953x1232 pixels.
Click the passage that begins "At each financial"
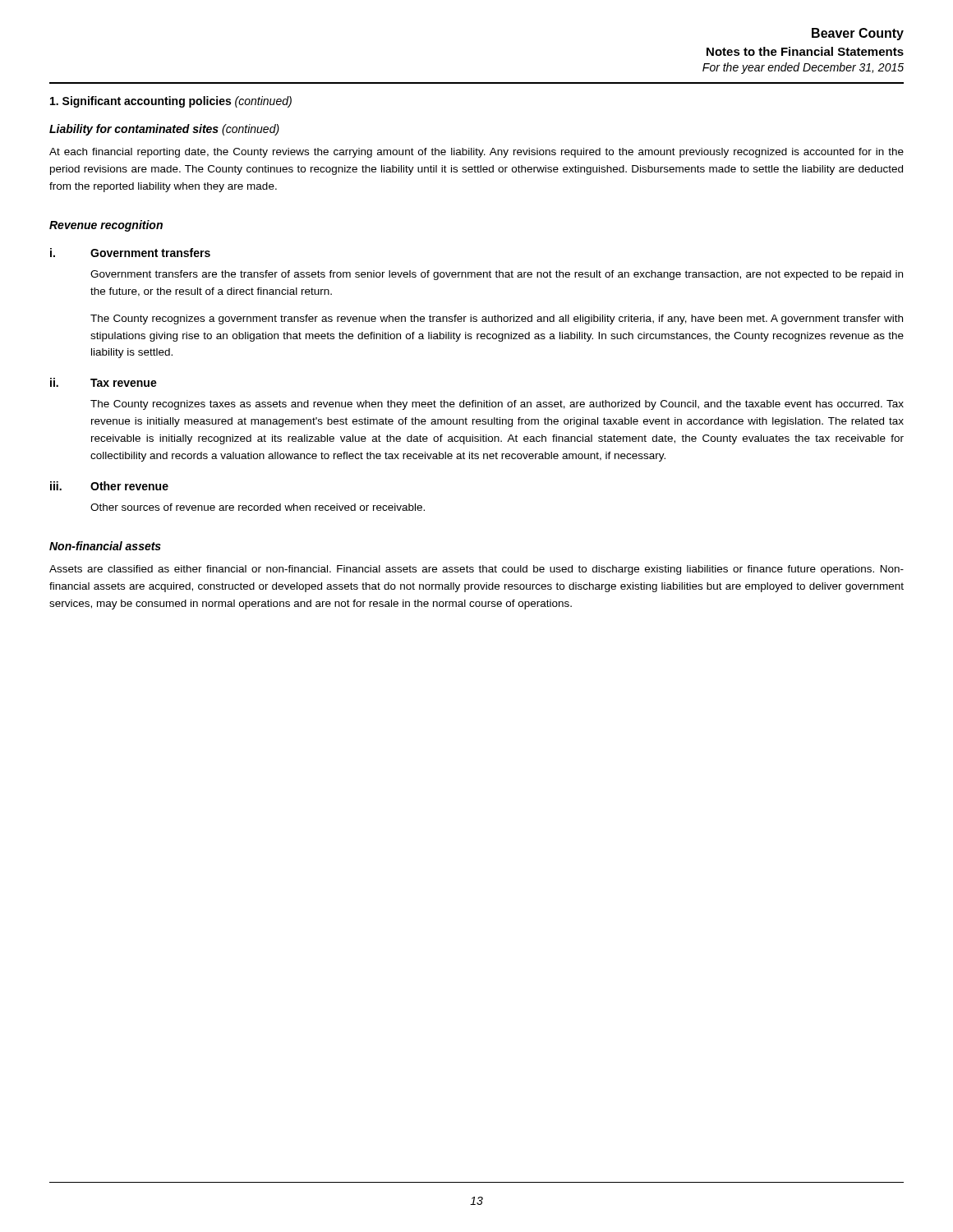[x=476, y=169]
